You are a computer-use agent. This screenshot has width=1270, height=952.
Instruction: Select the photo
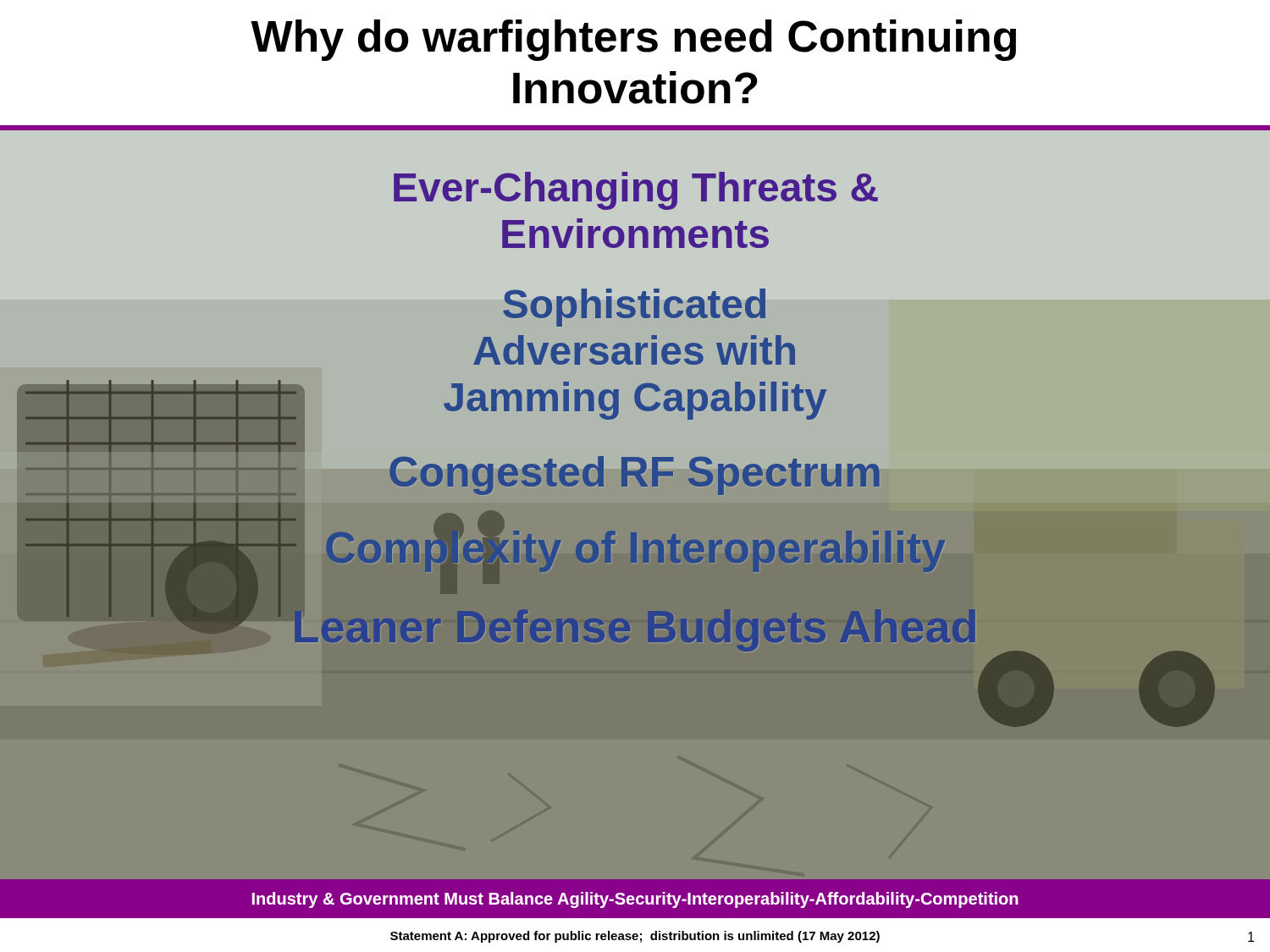pos(635,505)
